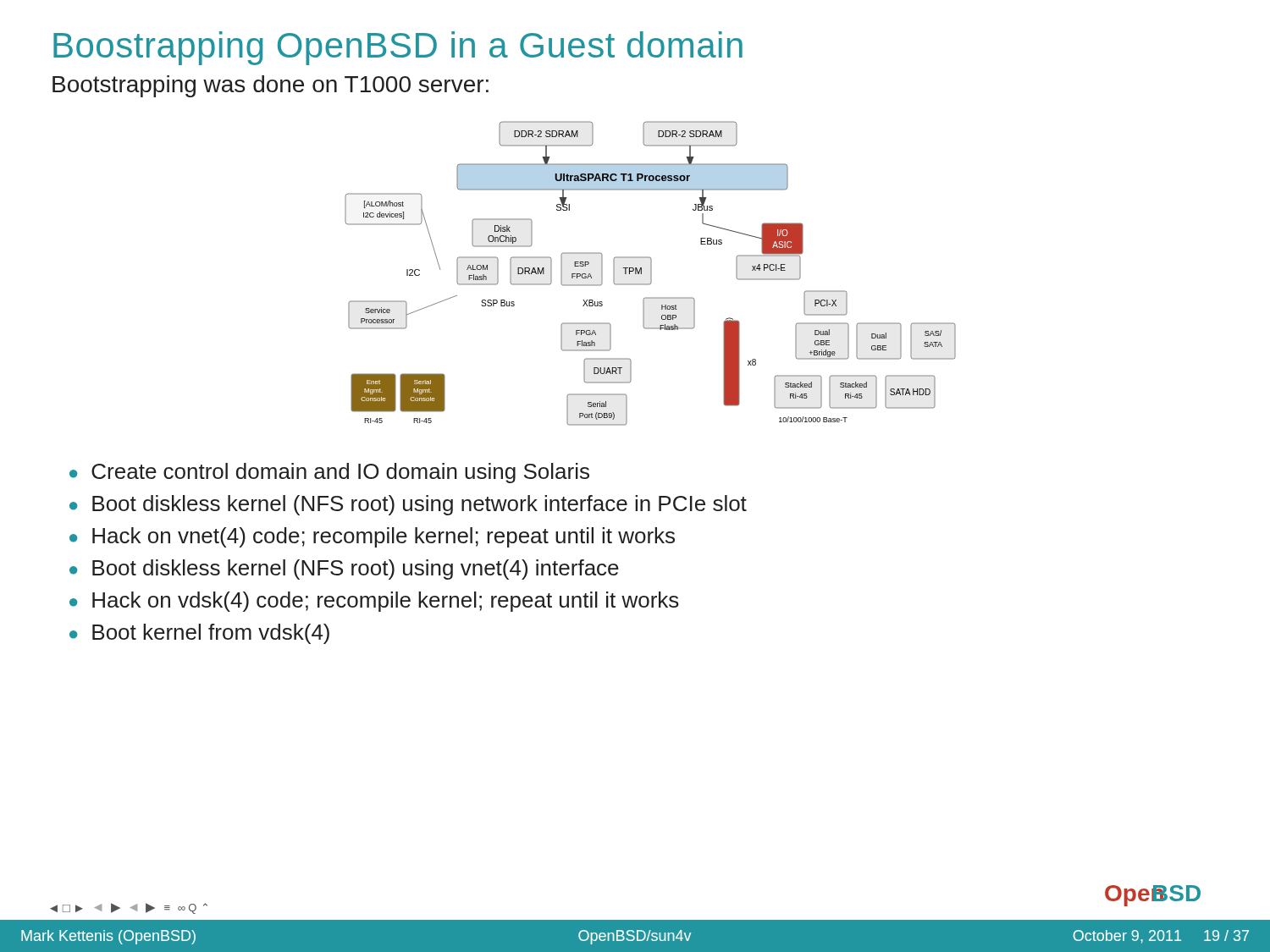Point to the element starting "Bootstrapping was done on T1000 server:"

271,84
